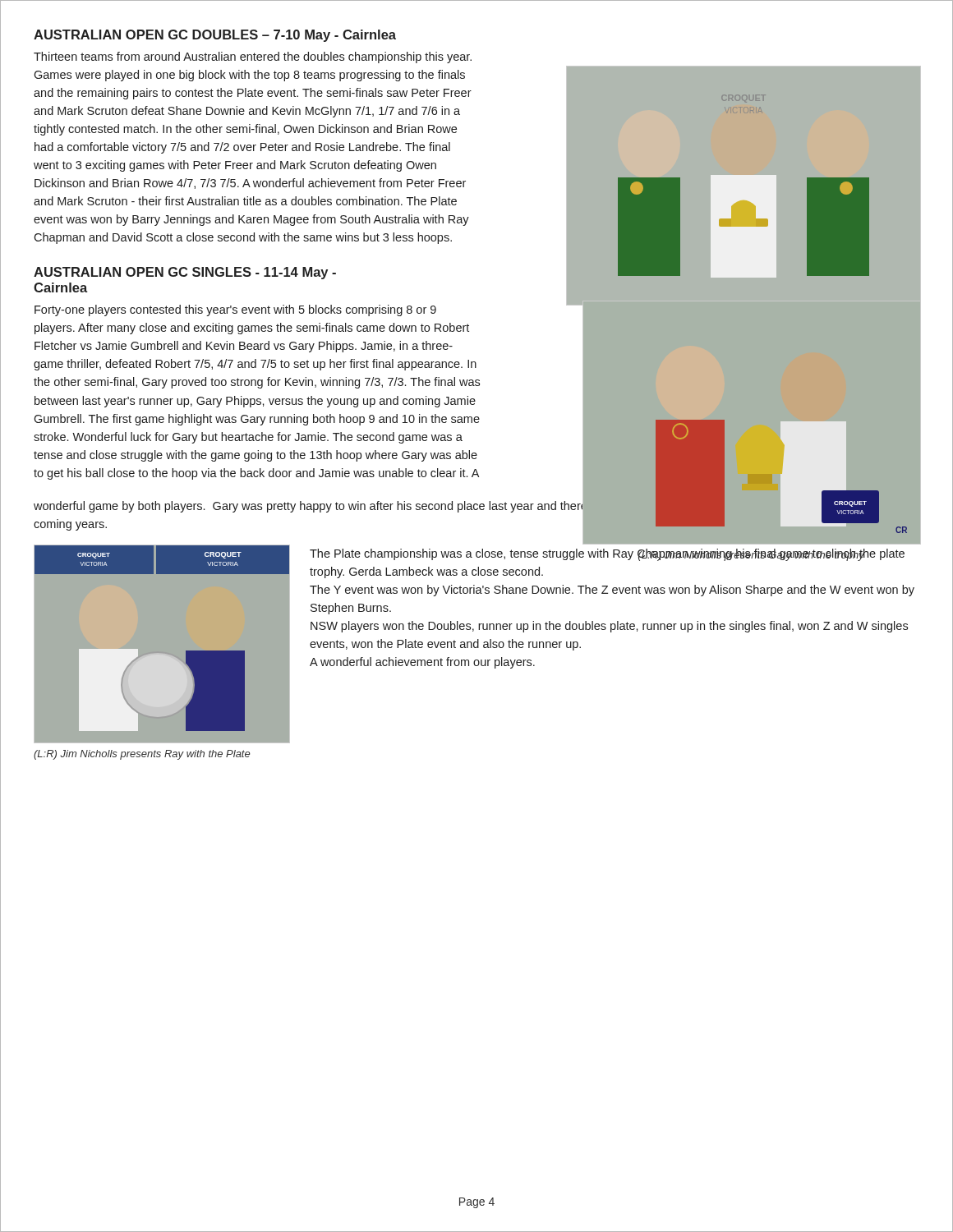Image resolution: width=953 pixels, height=1232 pixels.
Task: Find the element starting "Thirteen teams from"
Action: point(253,147)
